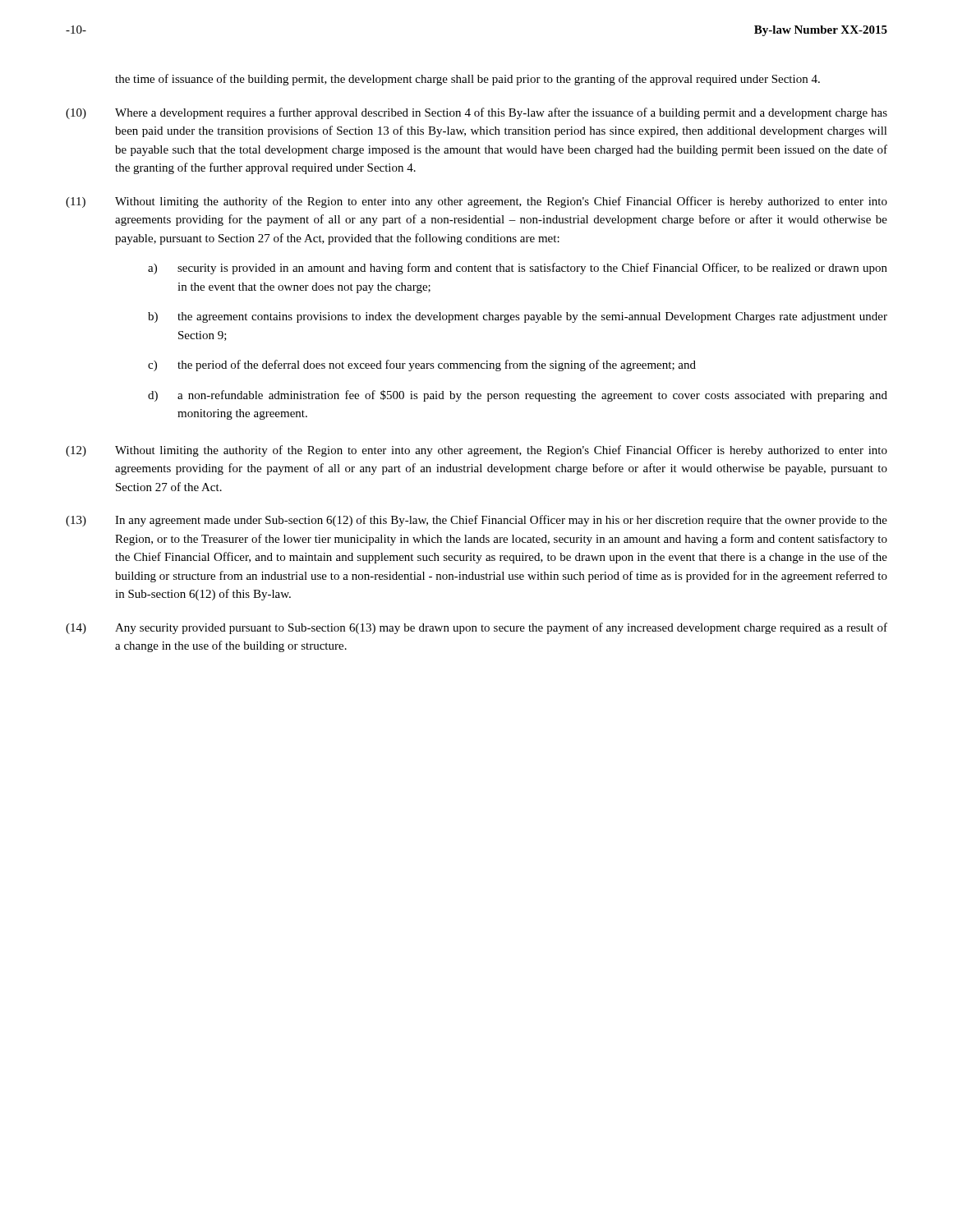The height and width of the screenshot is (1232, 953).
Task: Point to the block beginning "(10) Where a development requires"
Action: pos(476,140)
